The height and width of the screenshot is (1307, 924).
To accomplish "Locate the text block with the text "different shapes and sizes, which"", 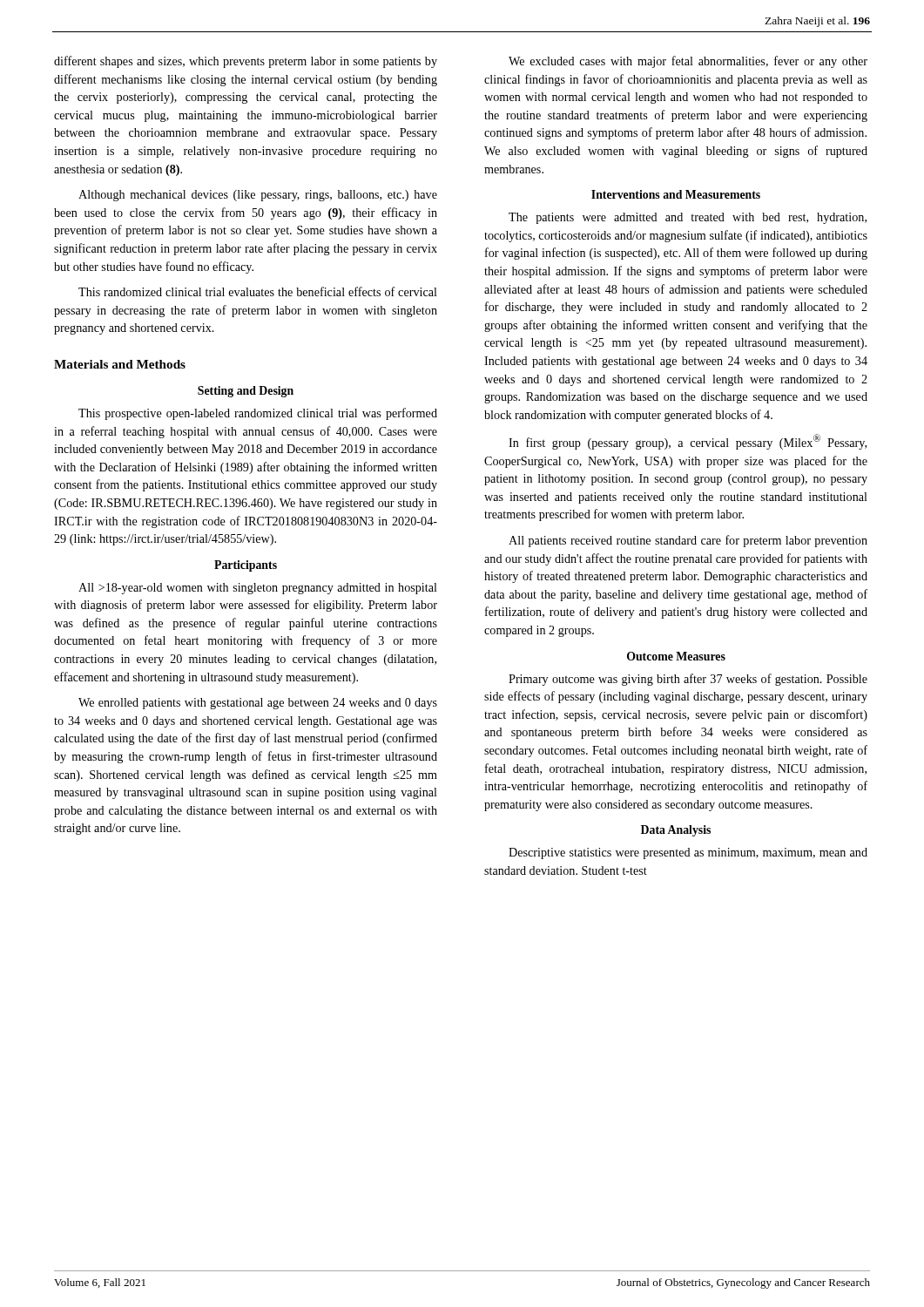I will coord(246,115).
